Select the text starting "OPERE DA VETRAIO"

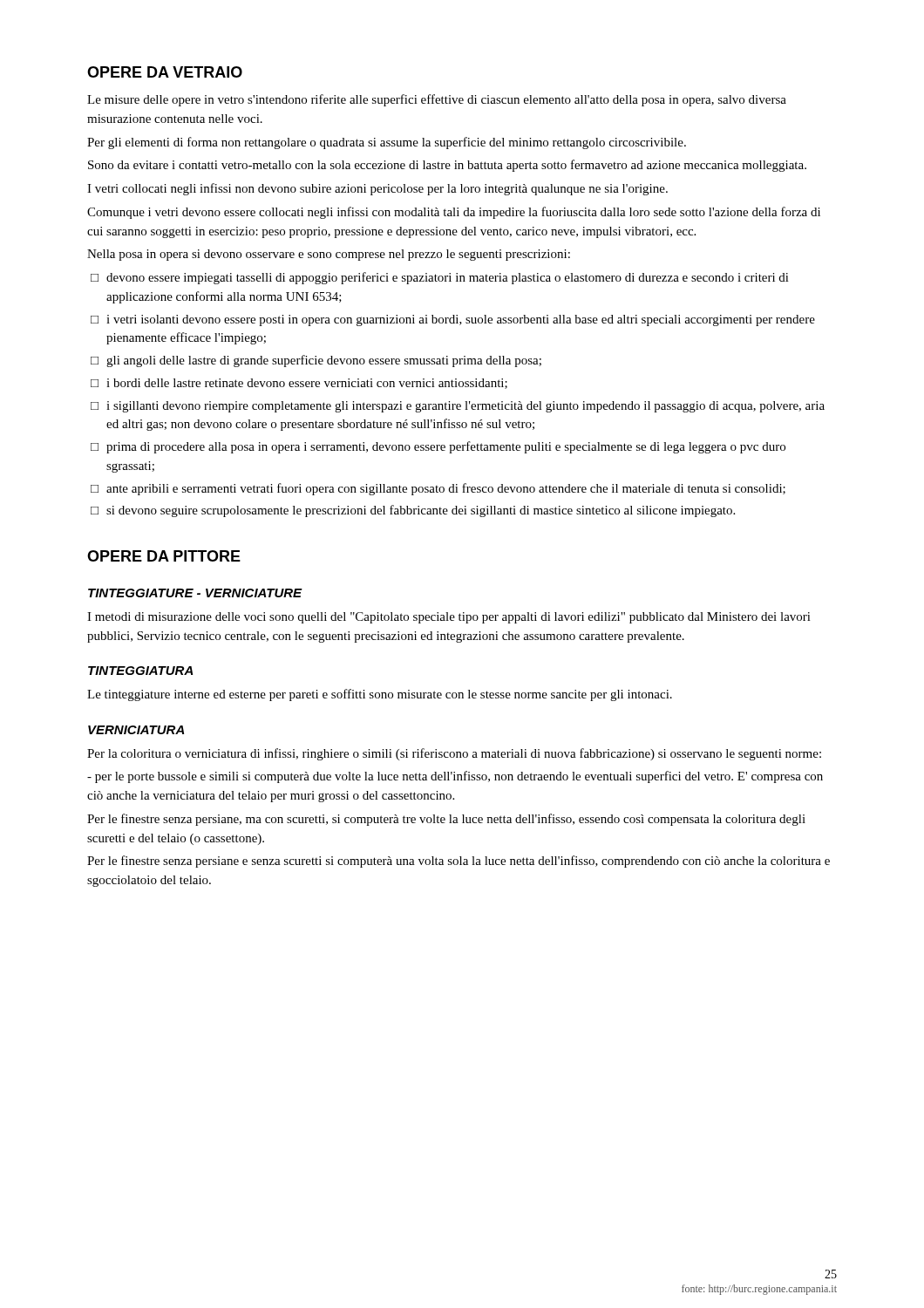click(x=165, y=72)
